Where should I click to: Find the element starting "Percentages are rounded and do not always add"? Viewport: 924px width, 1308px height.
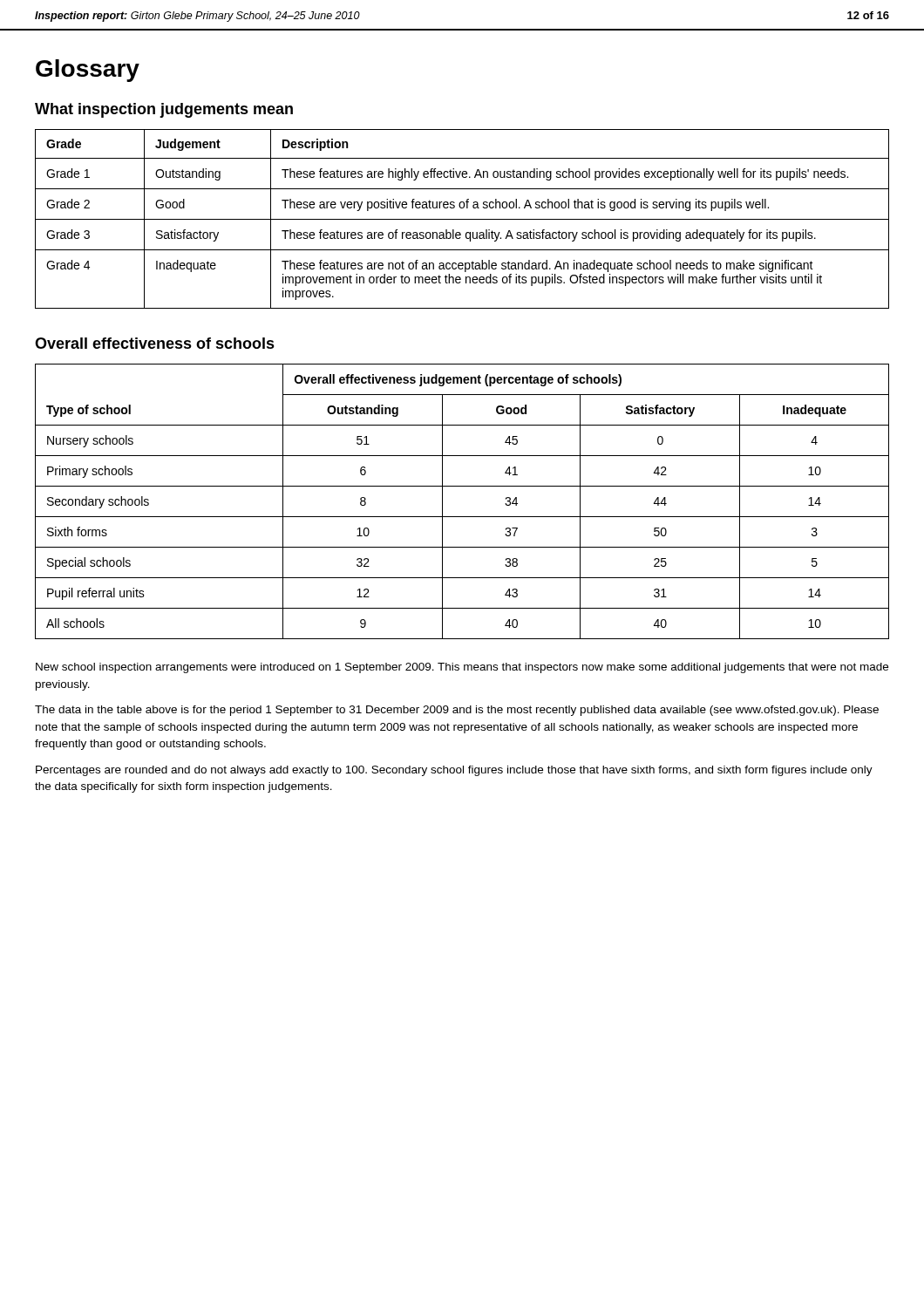[x=453, y=778]
